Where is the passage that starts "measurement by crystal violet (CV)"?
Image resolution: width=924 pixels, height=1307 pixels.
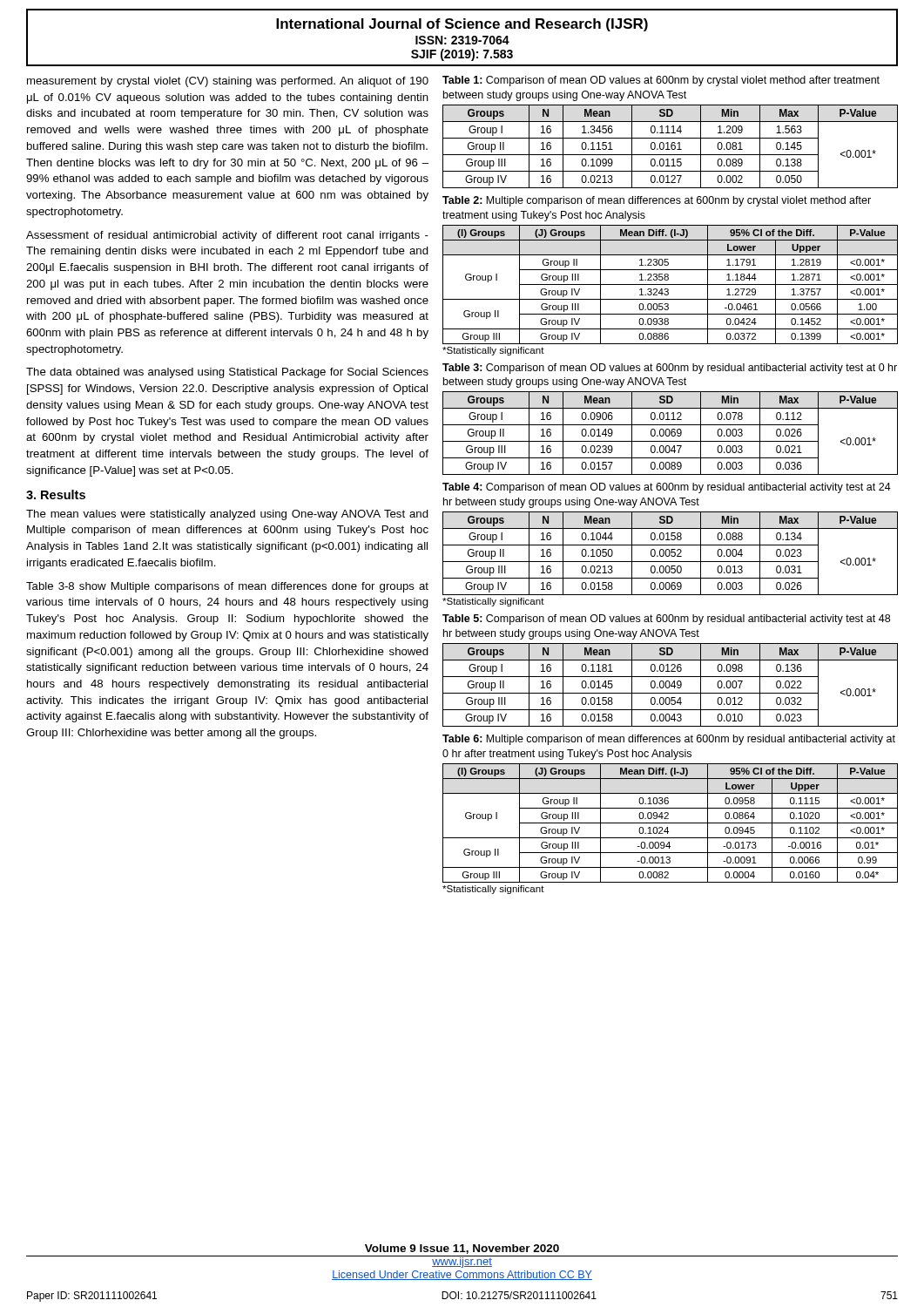(227, 146)
